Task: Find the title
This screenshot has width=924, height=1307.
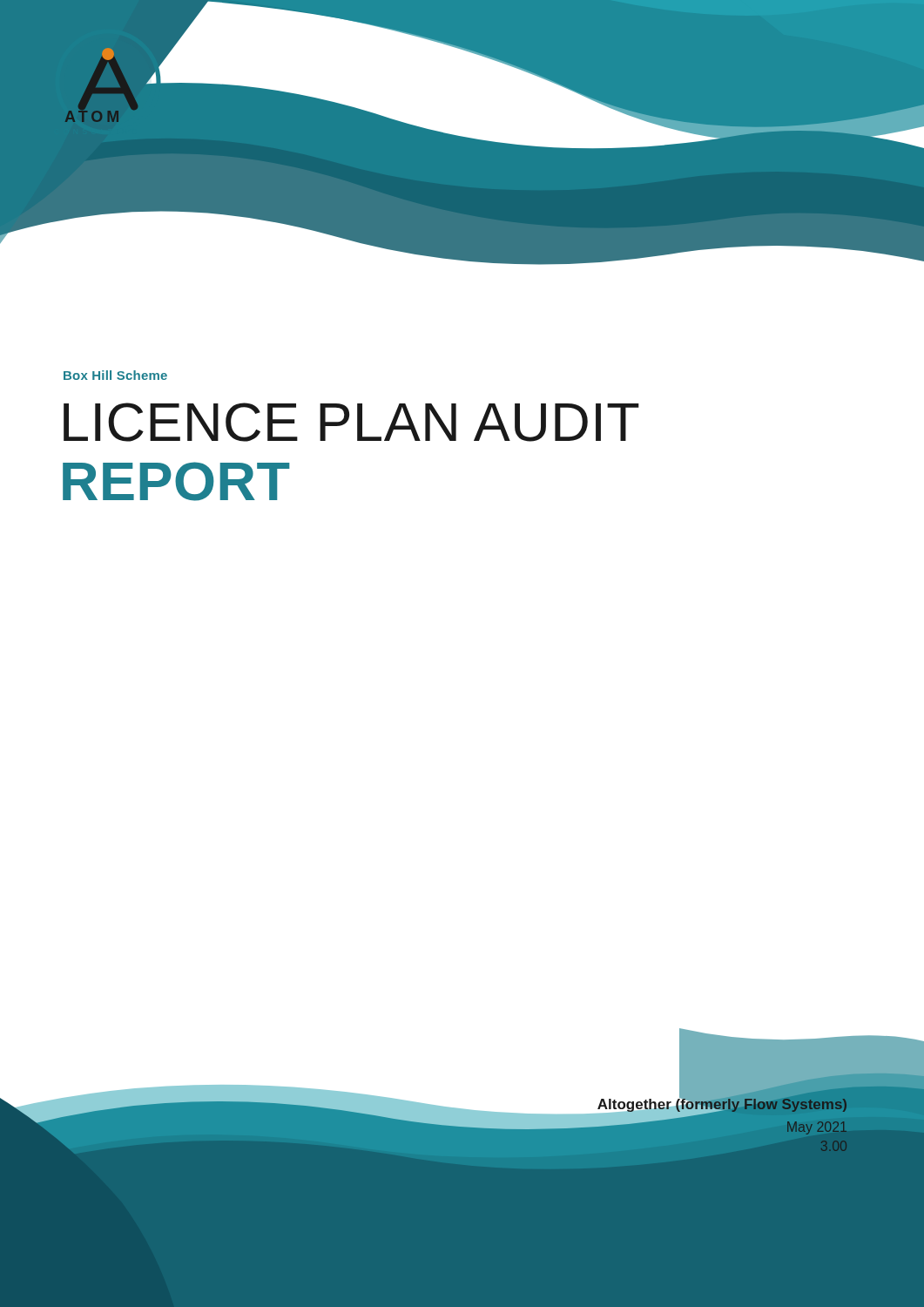Action: click(350, 451)
